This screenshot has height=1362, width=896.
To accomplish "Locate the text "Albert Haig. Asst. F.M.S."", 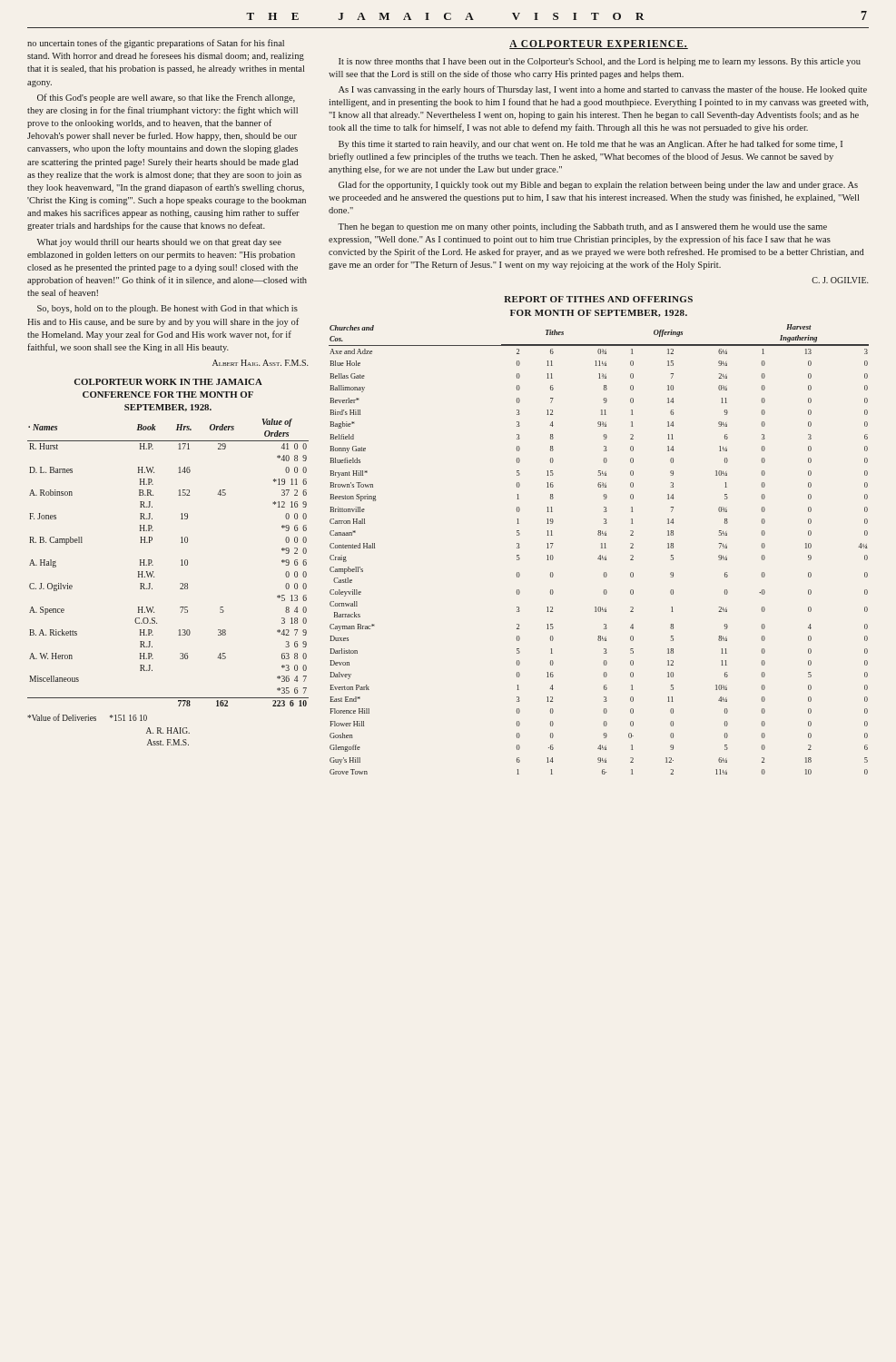I will [x=260, y=363].
